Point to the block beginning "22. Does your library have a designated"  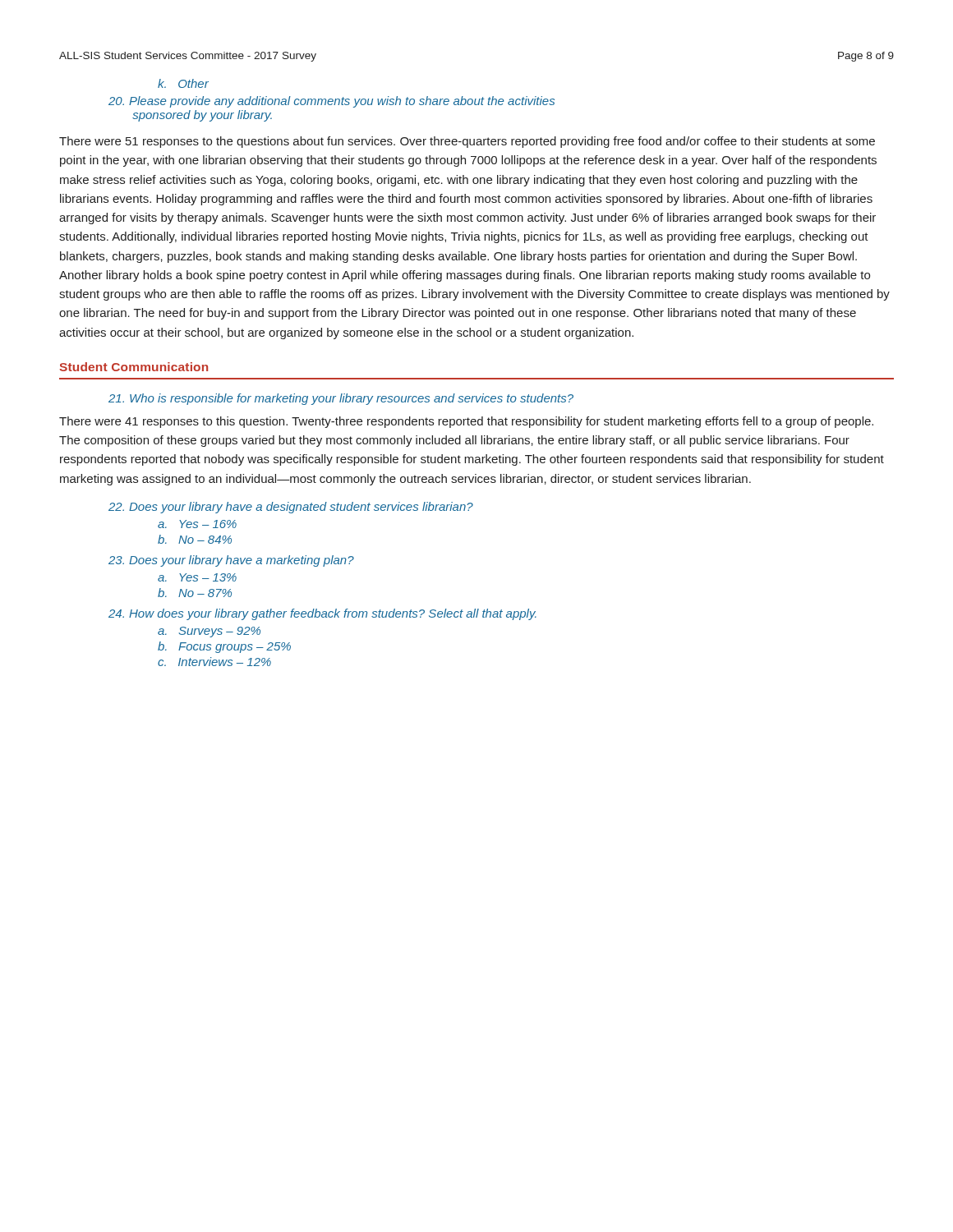[x=291, y=506]
